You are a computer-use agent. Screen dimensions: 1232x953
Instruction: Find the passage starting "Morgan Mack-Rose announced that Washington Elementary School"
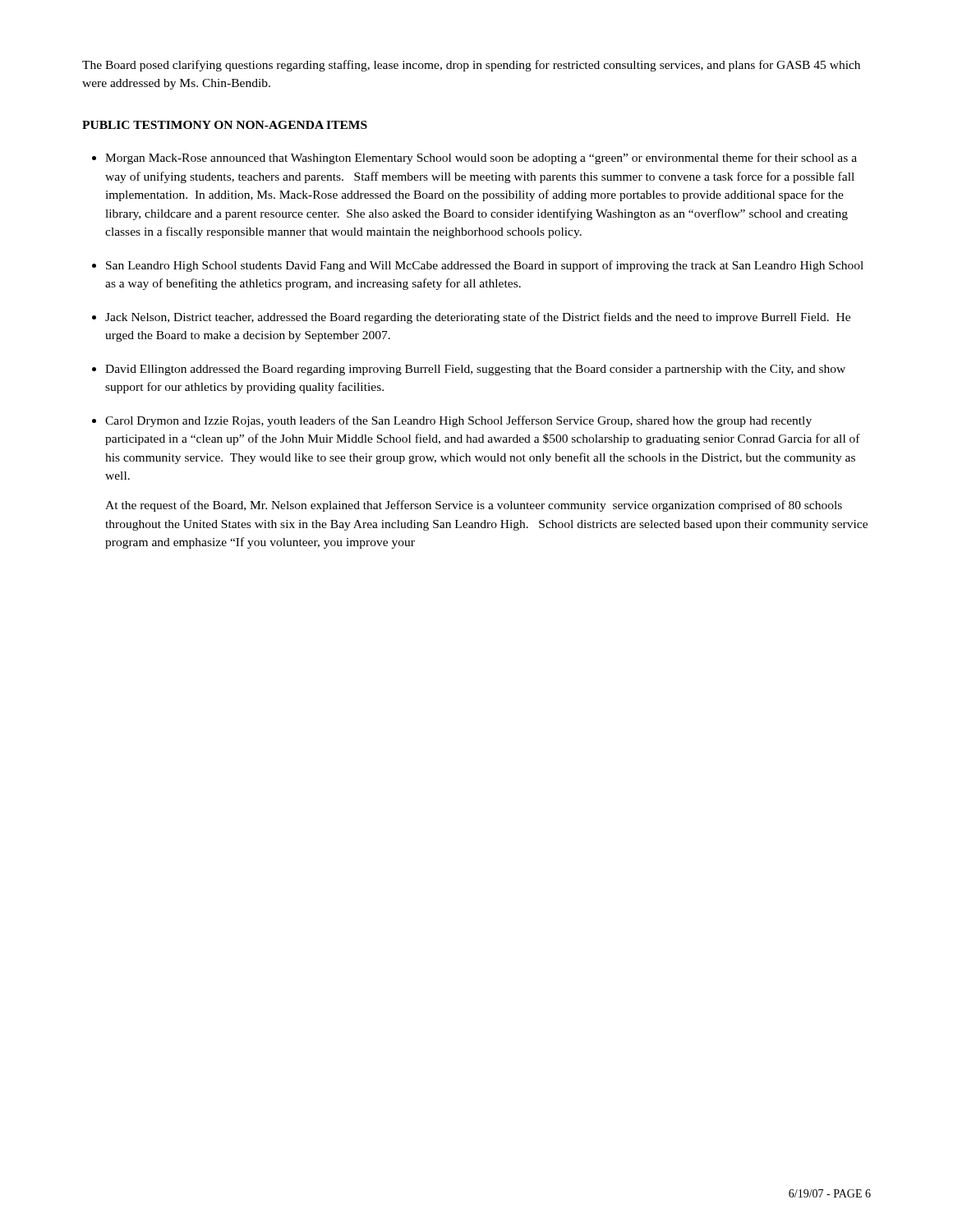click(481, 195)
